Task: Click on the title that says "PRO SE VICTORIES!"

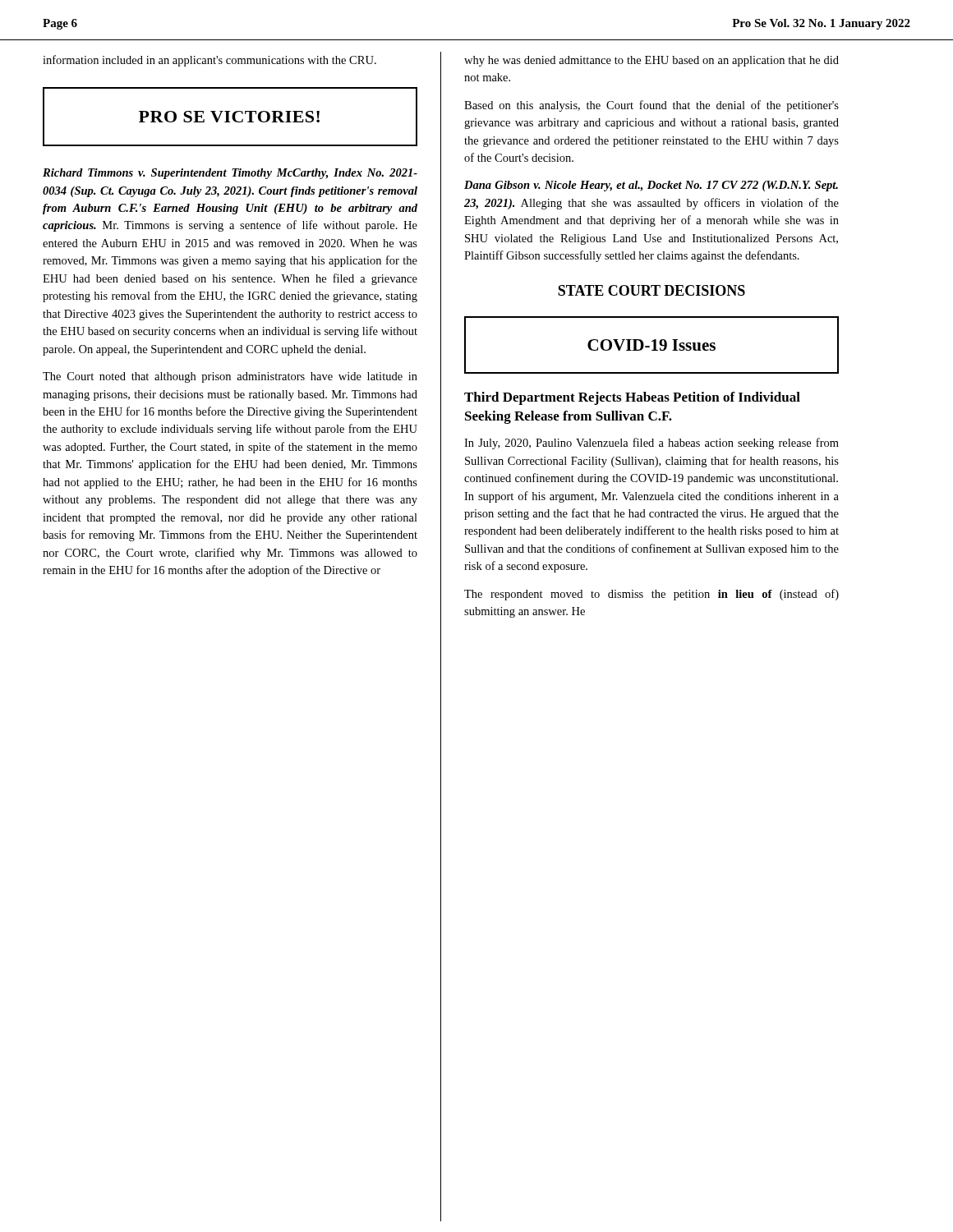Action: [x=230, y=116]
